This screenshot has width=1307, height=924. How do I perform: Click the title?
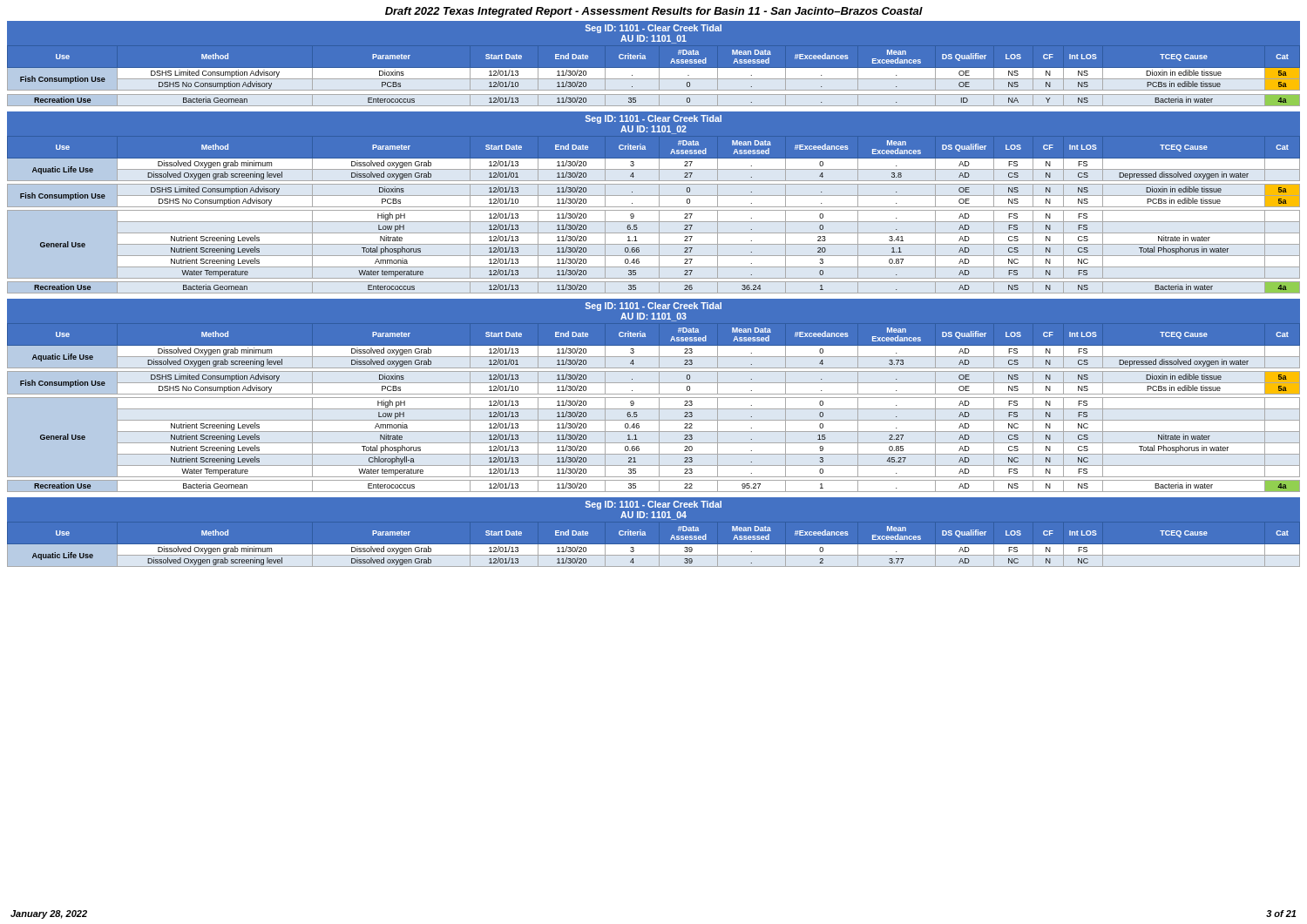[654, 11]
